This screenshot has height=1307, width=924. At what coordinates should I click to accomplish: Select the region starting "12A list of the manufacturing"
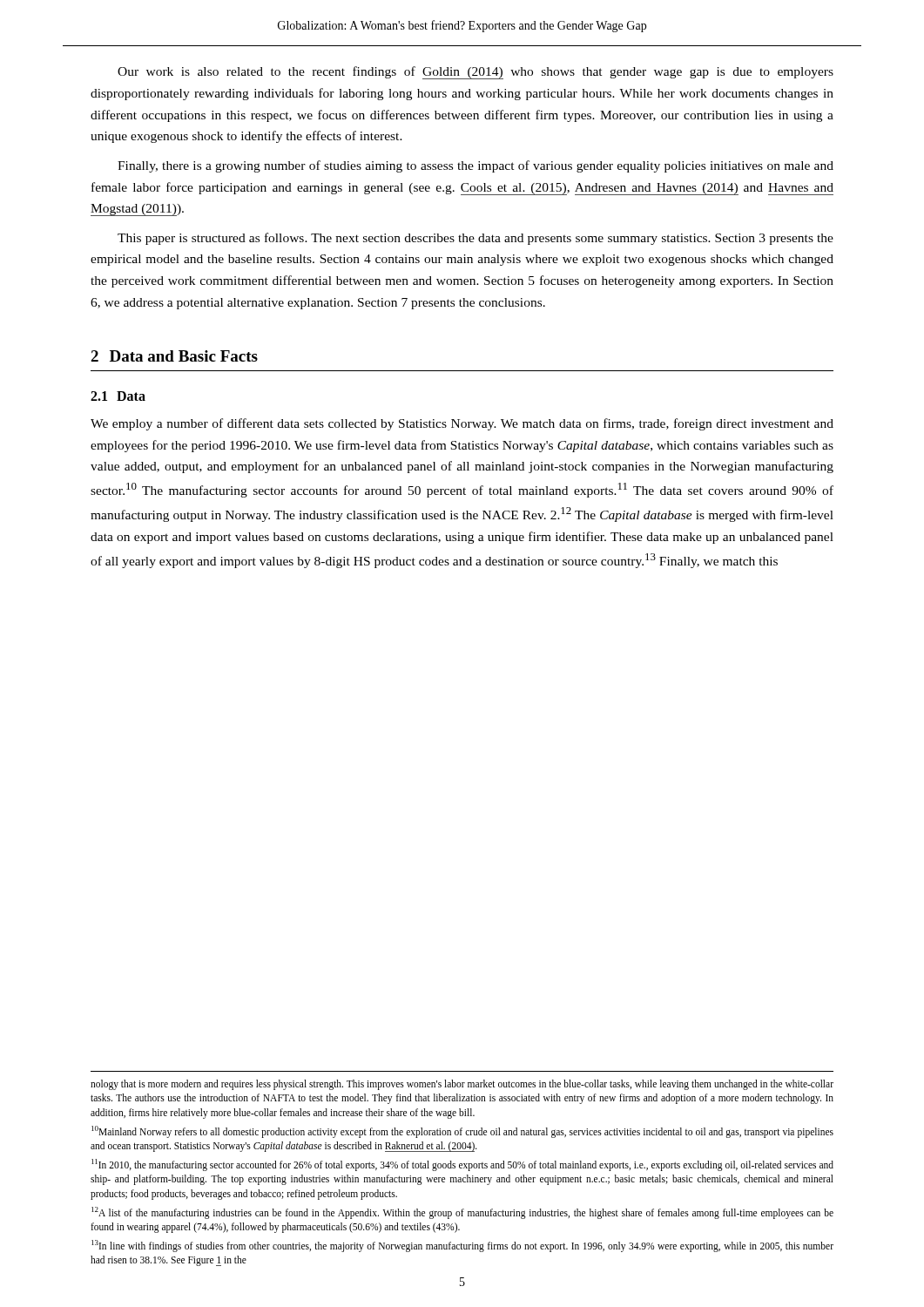pyautogui.click(x=462, y=1219)
